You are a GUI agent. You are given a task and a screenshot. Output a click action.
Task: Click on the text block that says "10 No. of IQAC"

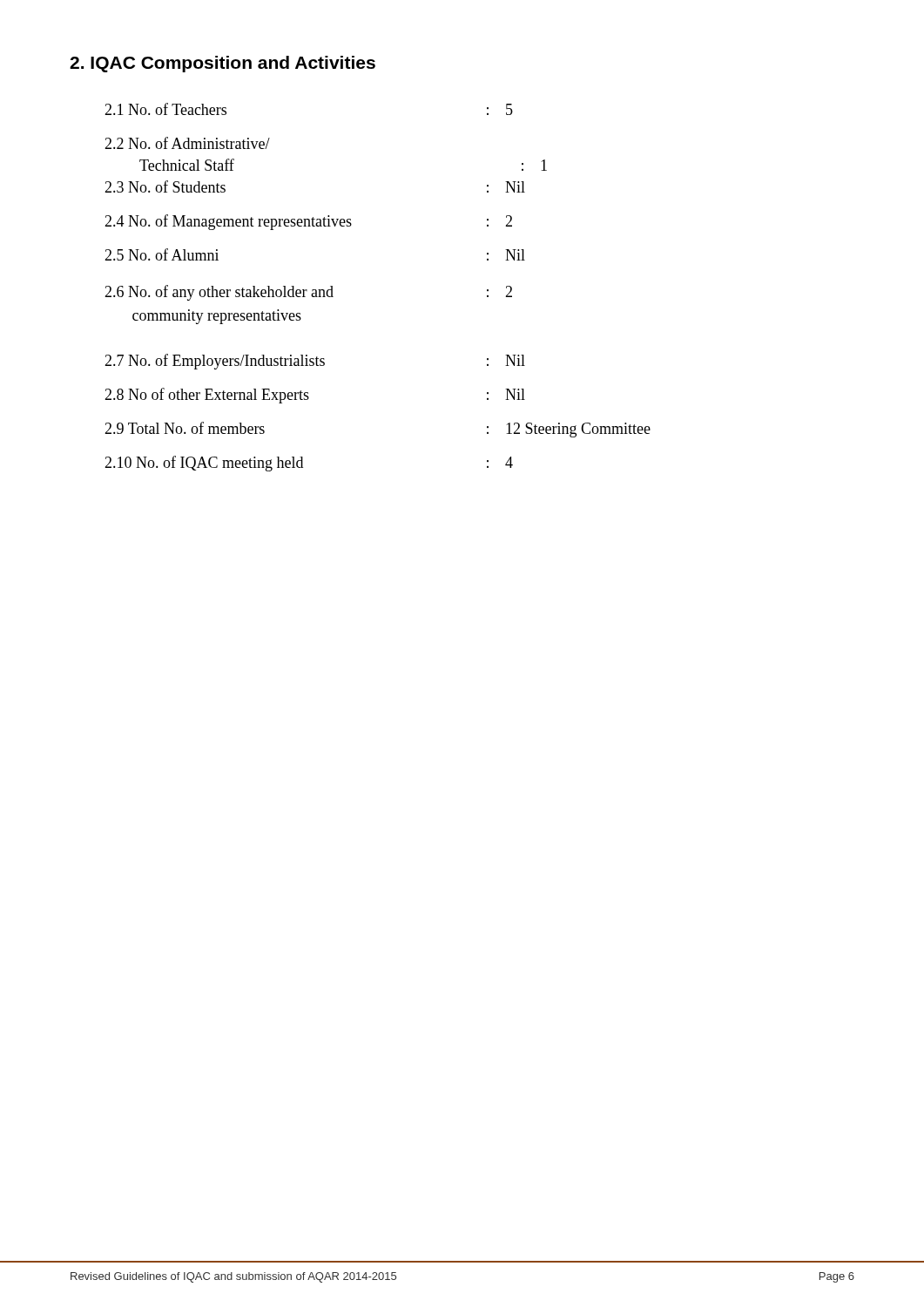(x=209, y=463)
